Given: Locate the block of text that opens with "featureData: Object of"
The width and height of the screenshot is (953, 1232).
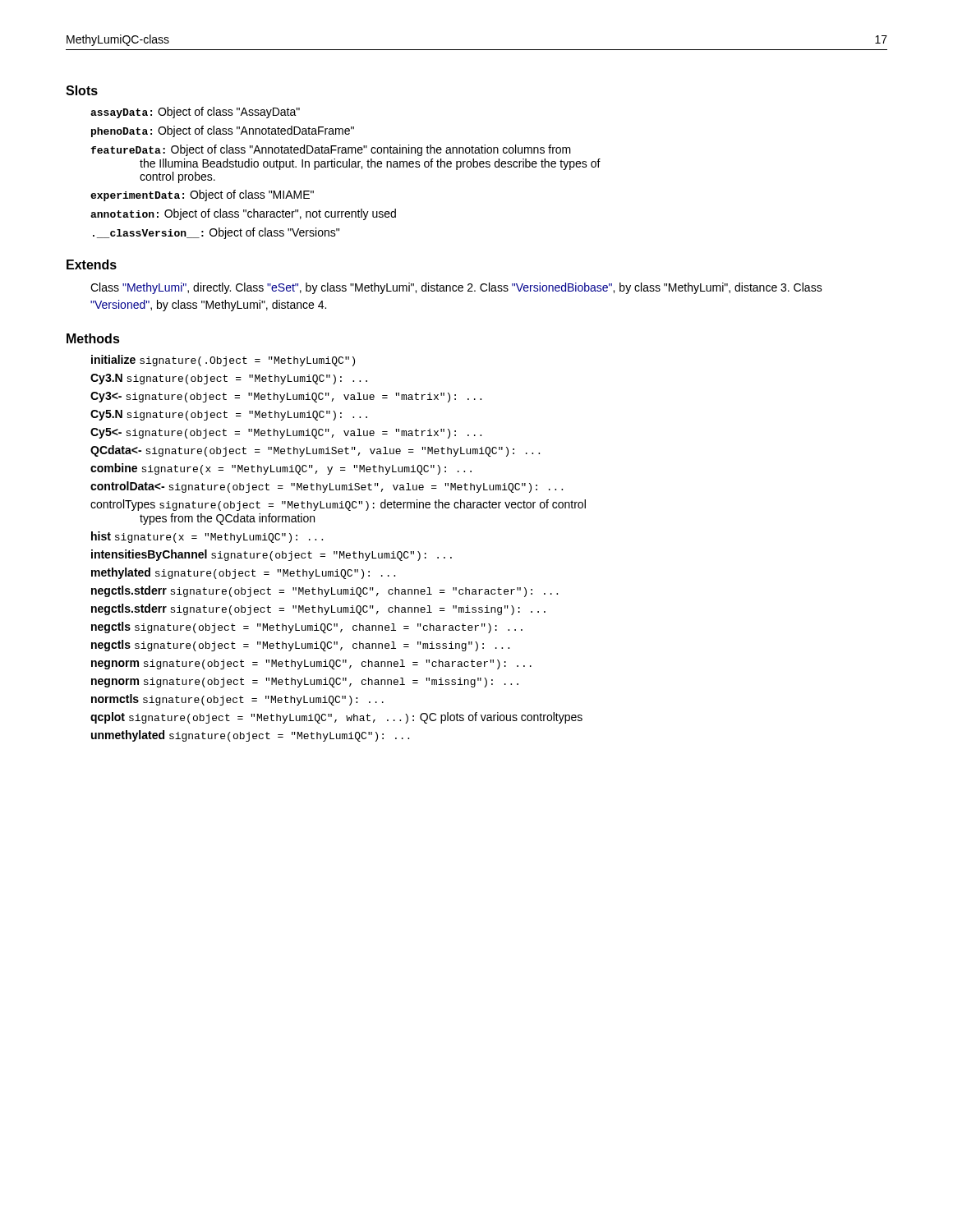Looking at the screenshot, I should pyautogui.click(x=489, y=163).
